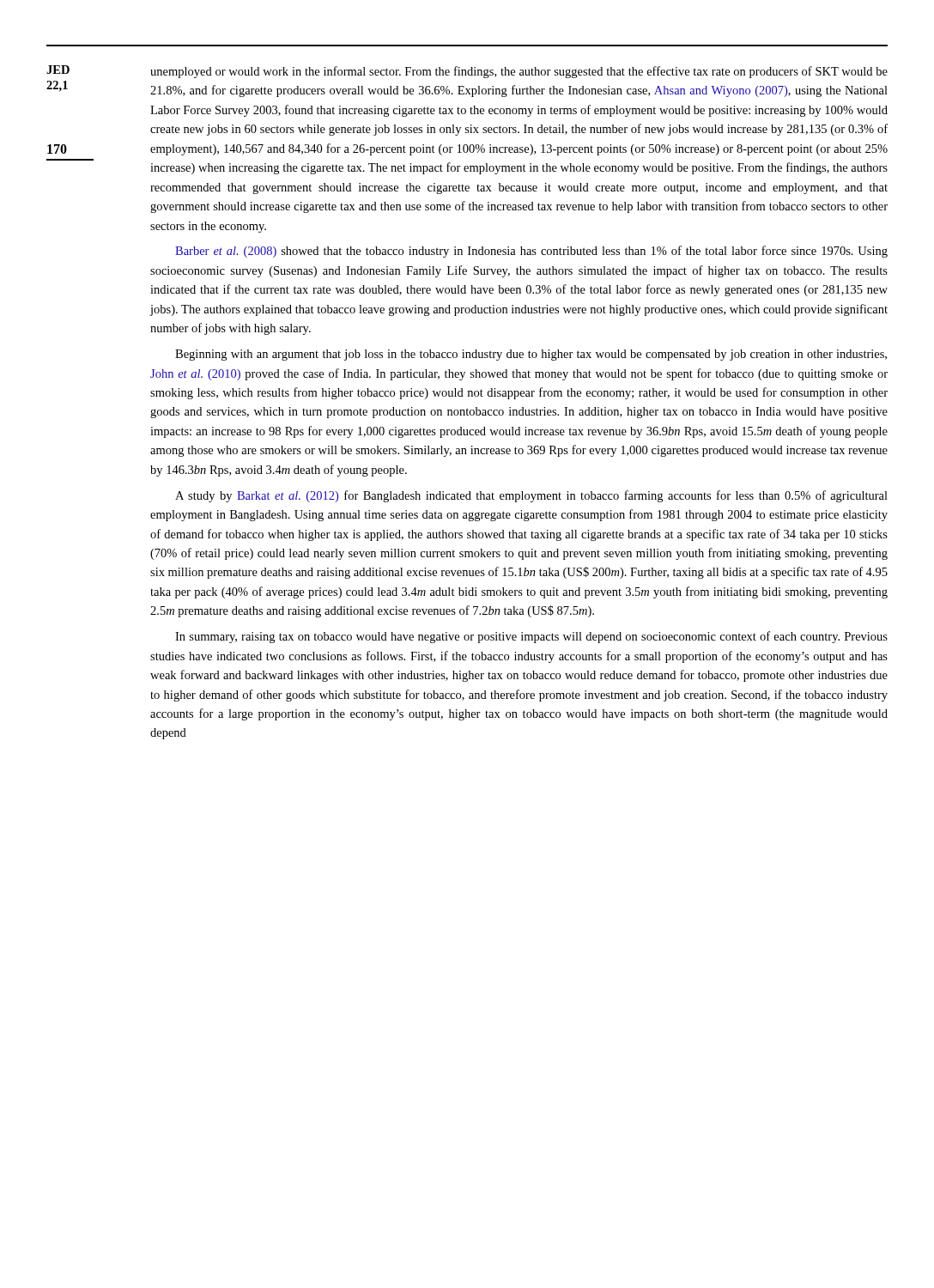Image resolution: width=934 pixels, height=1288 pixels.
Task: Locate the block of text that opens with "Beginning with an argument that job"
Action: (519, 412)
